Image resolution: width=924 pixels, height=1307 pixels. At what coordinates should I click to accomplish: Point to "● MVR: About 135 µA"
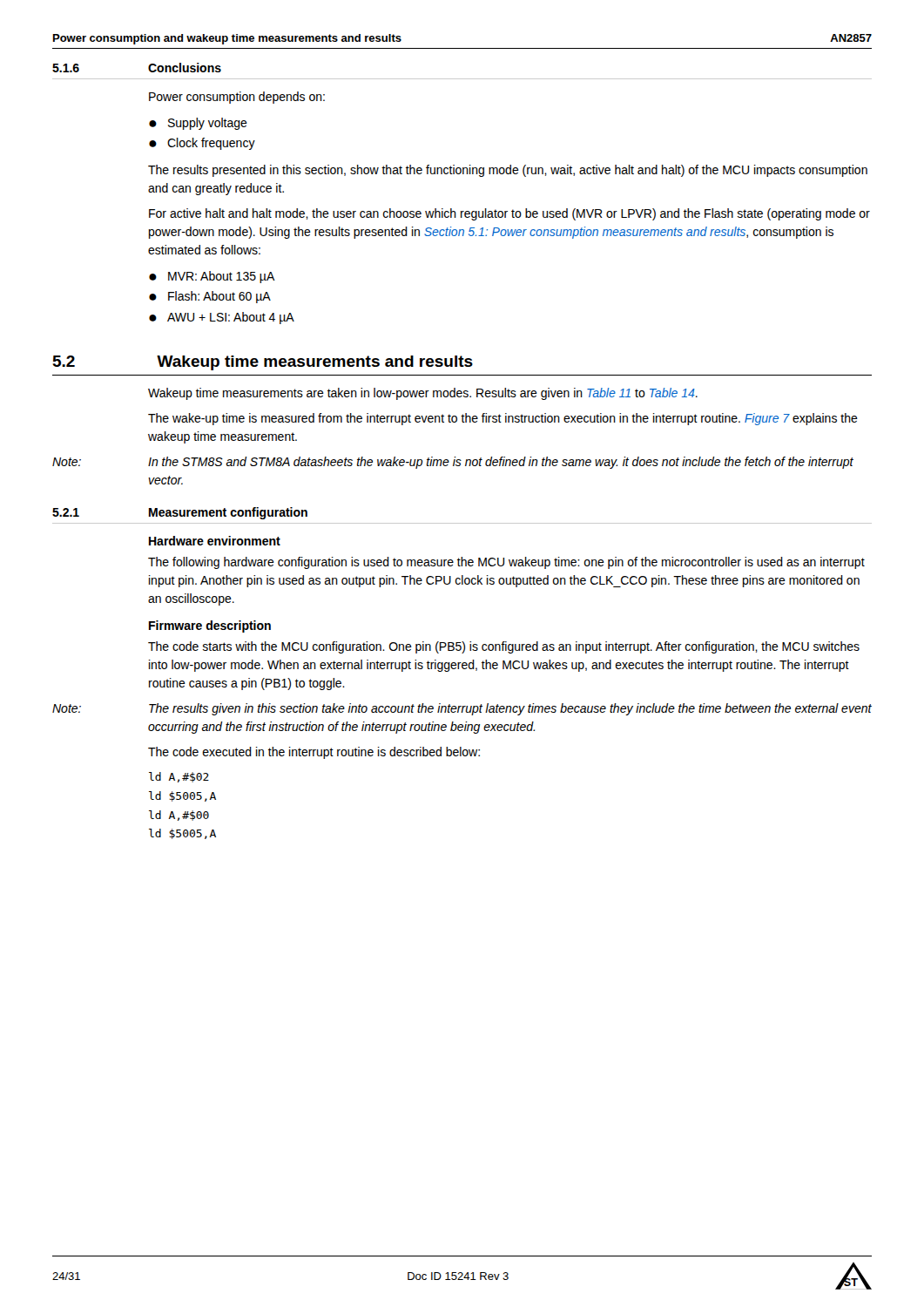(x=211, y=277)
